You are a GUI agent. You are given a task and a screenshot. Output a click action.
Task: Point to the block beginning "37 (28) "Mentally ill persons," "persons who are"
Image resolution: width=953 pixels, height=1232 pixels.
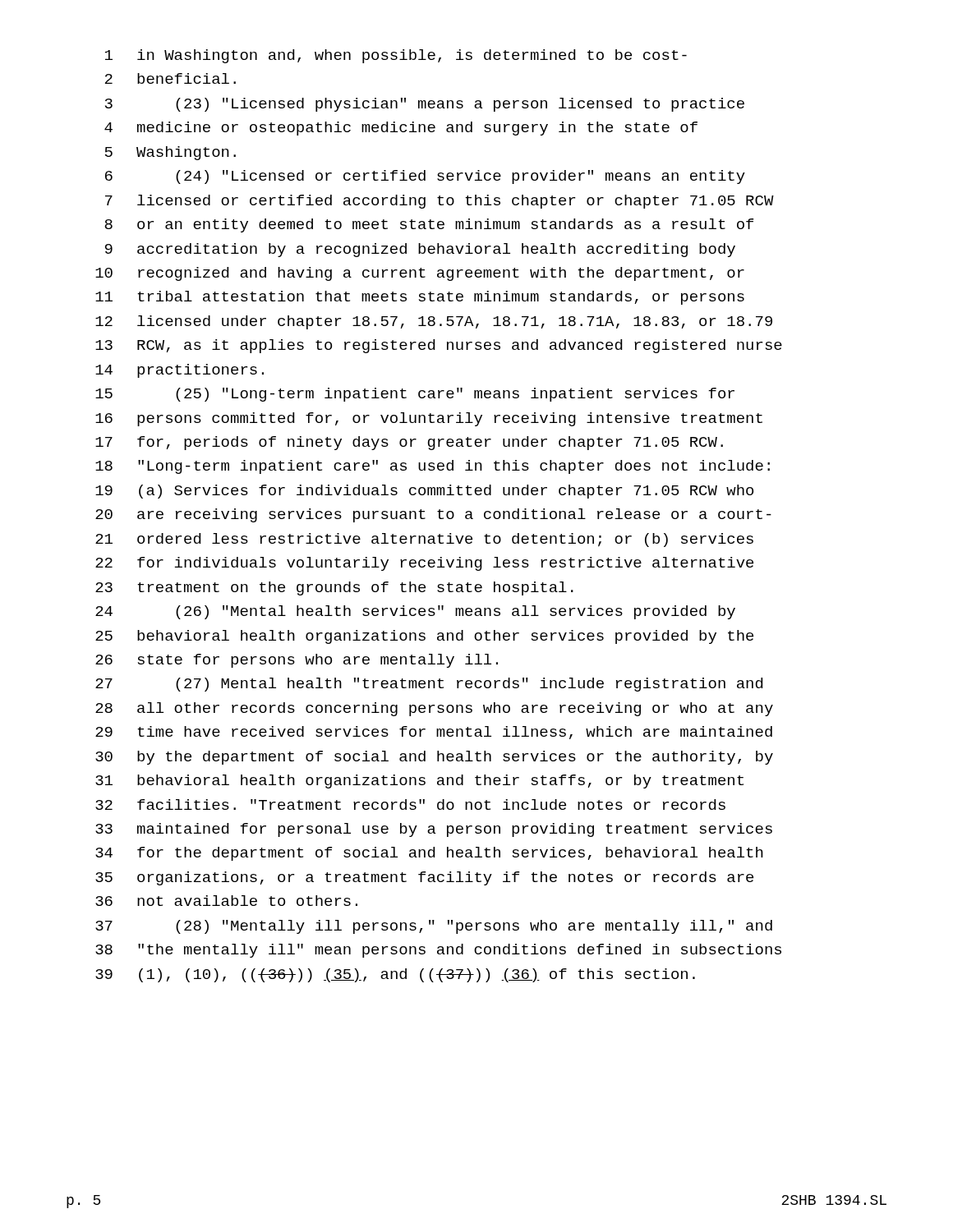[476, 951]
